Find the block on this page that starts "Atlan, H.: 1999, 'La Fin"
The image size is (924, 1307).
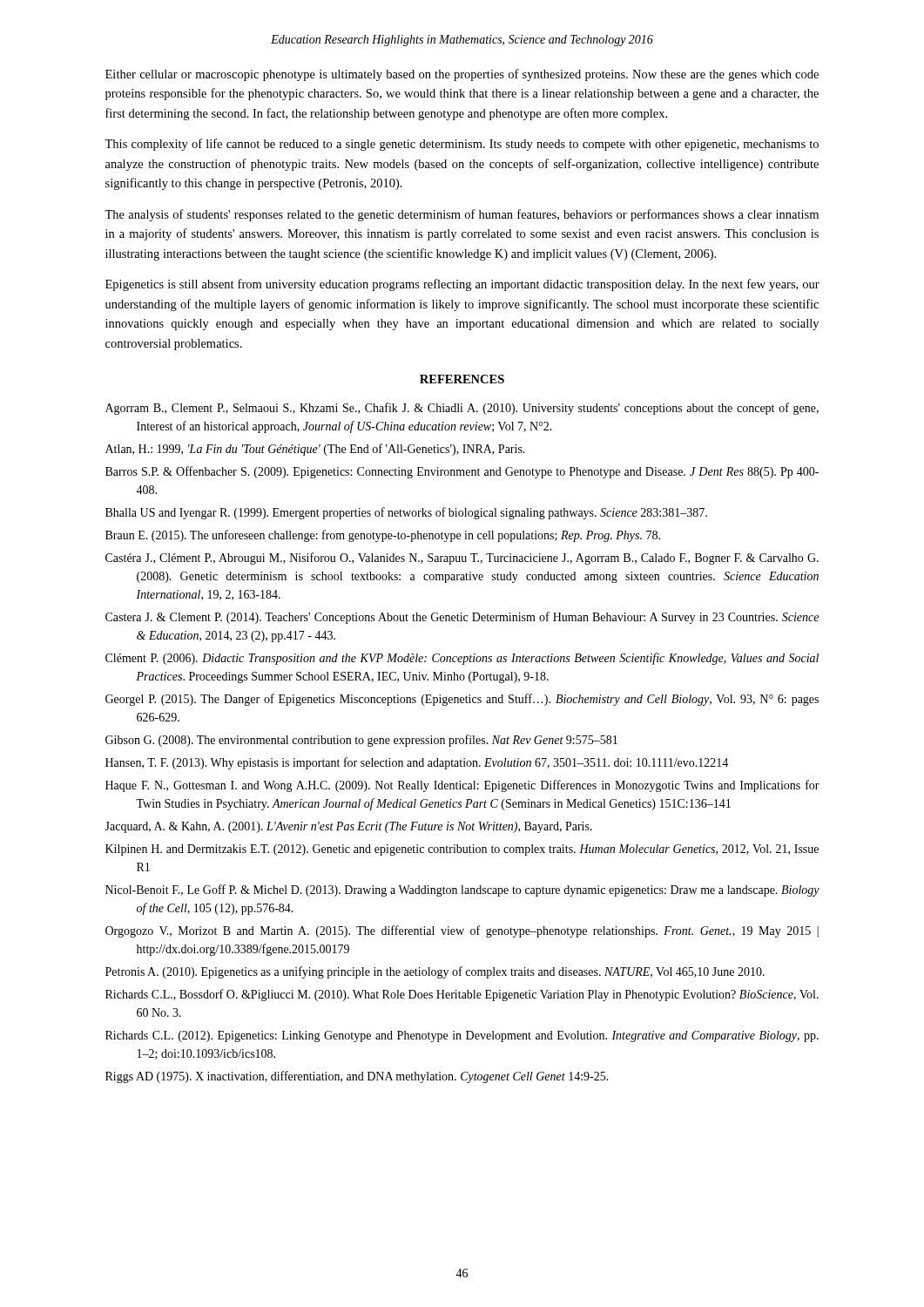(315, 449)
